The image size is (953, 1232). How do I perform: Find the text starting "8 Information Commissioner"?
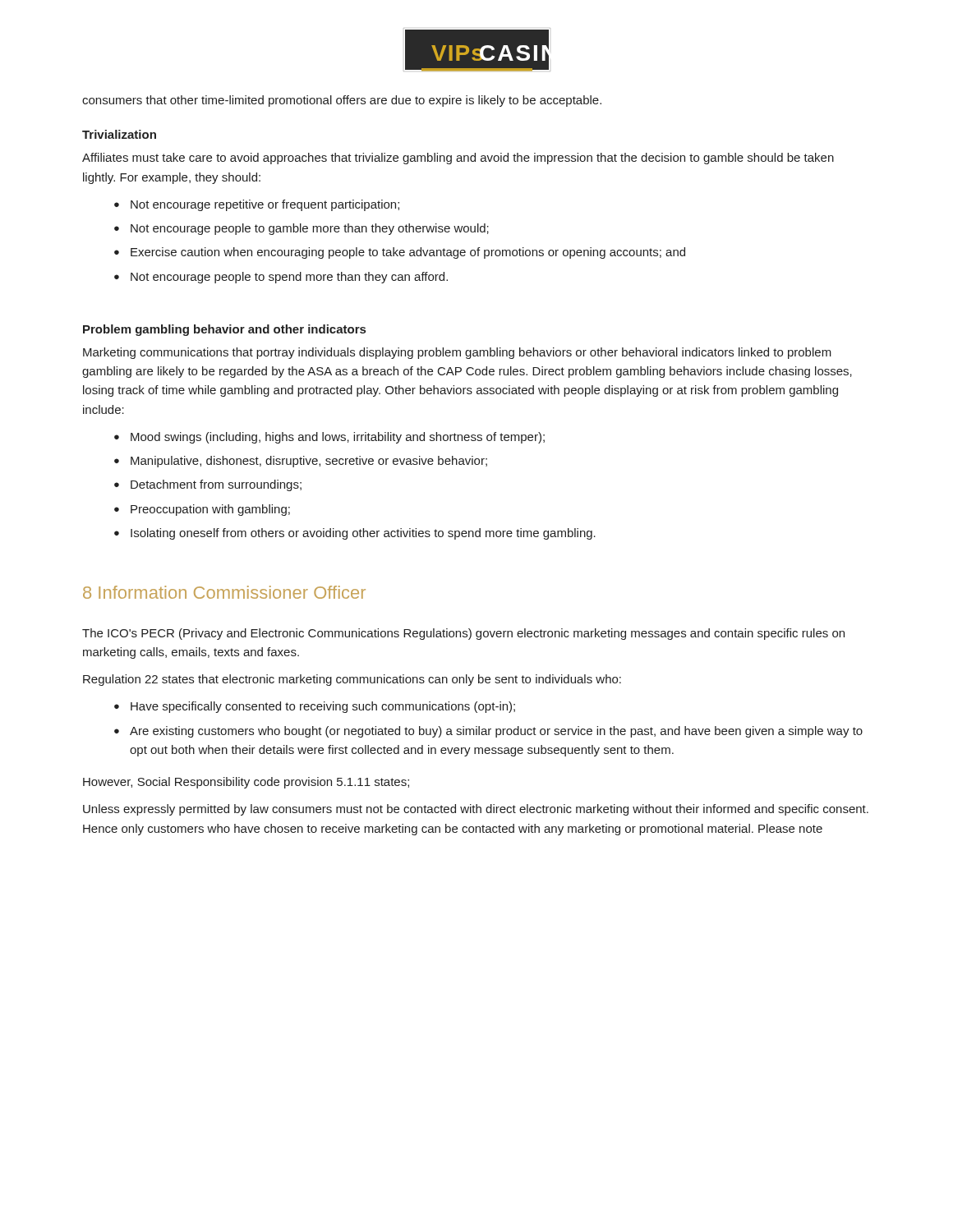224,592
